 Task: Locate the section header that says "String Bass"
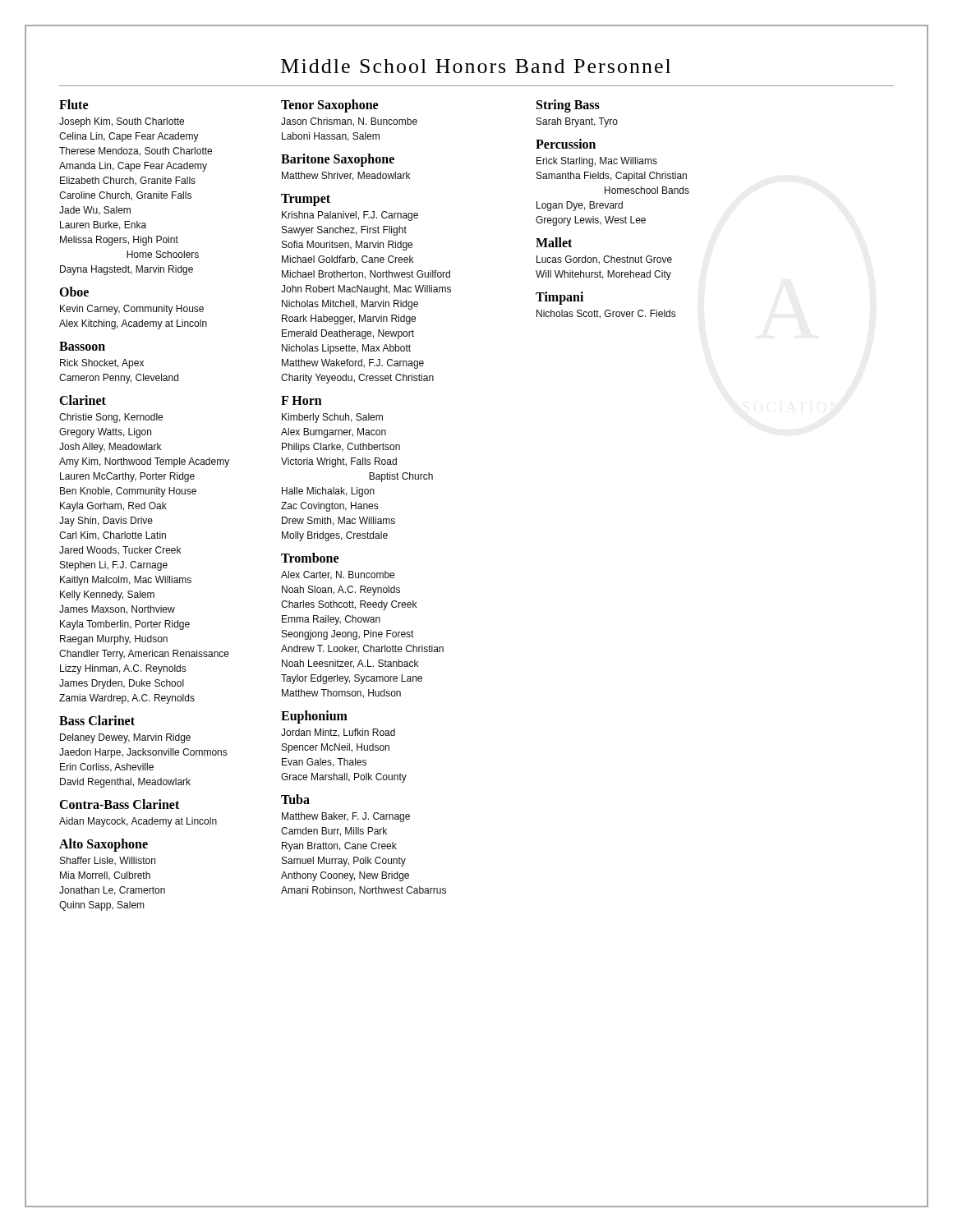tap(568, 105)
